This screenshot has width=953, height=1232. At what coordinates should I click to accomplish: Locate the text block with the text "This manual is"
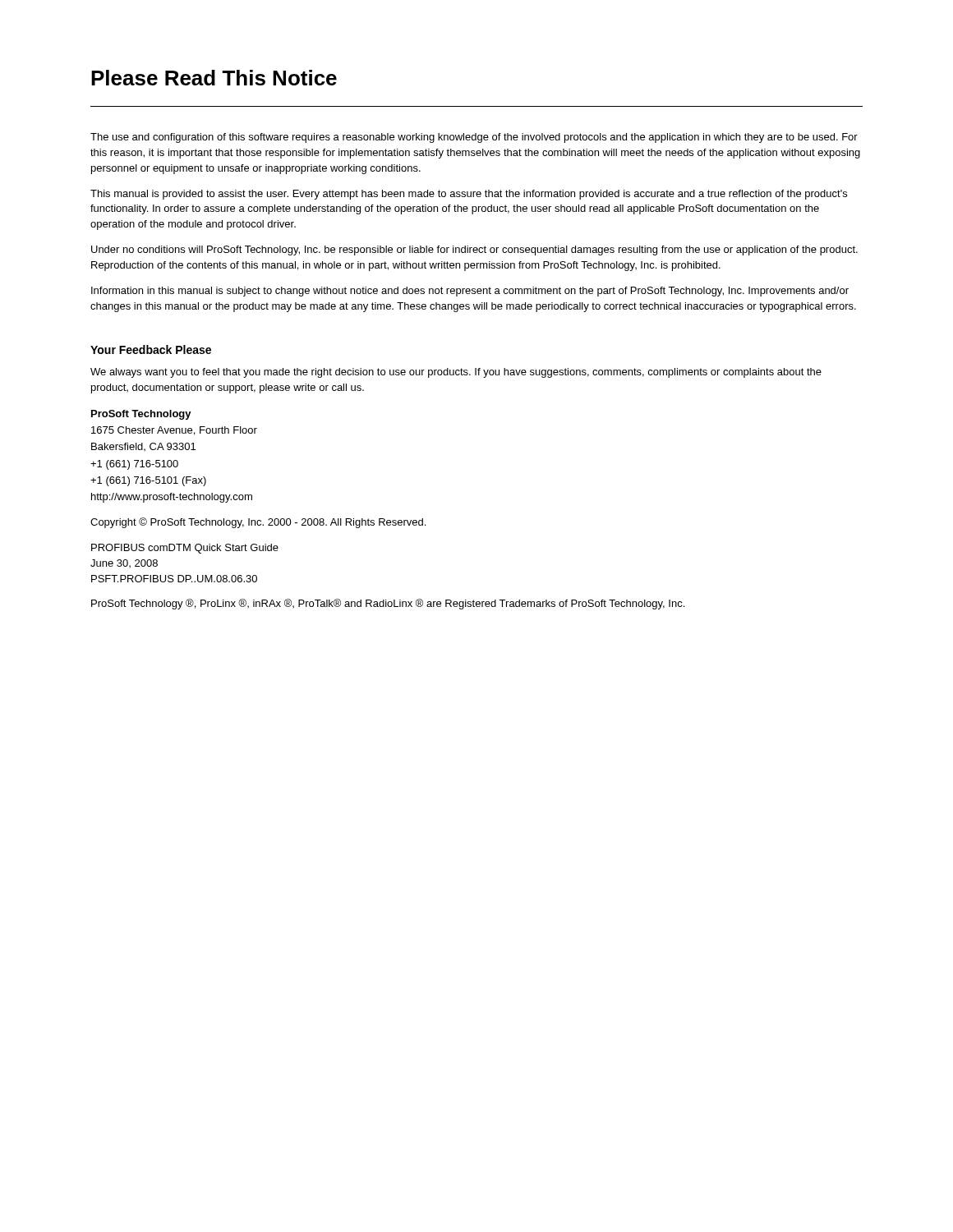pos(469,209)
